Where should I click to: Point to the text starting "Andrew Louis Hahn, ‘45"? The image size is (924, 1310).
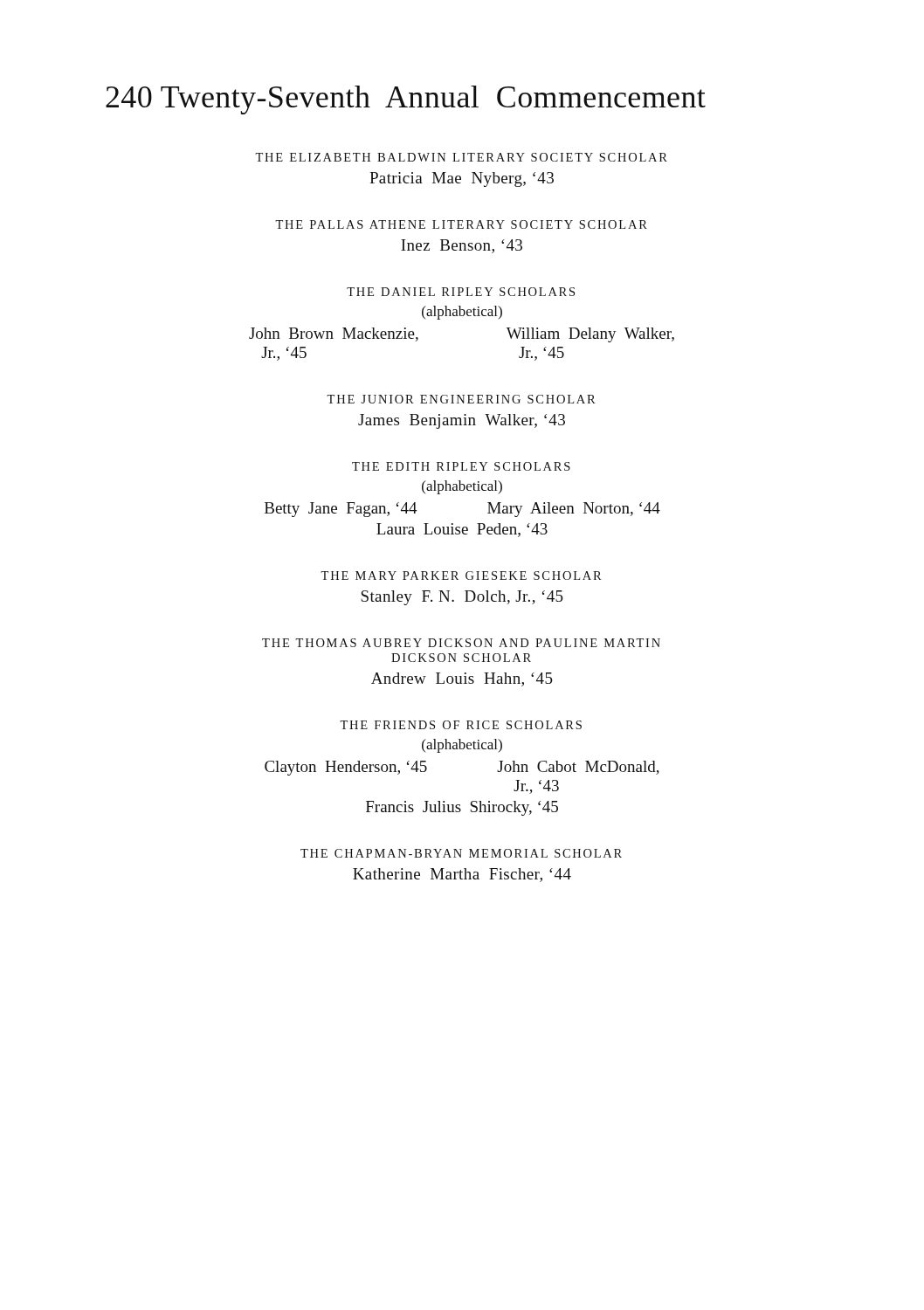[462, 679]
